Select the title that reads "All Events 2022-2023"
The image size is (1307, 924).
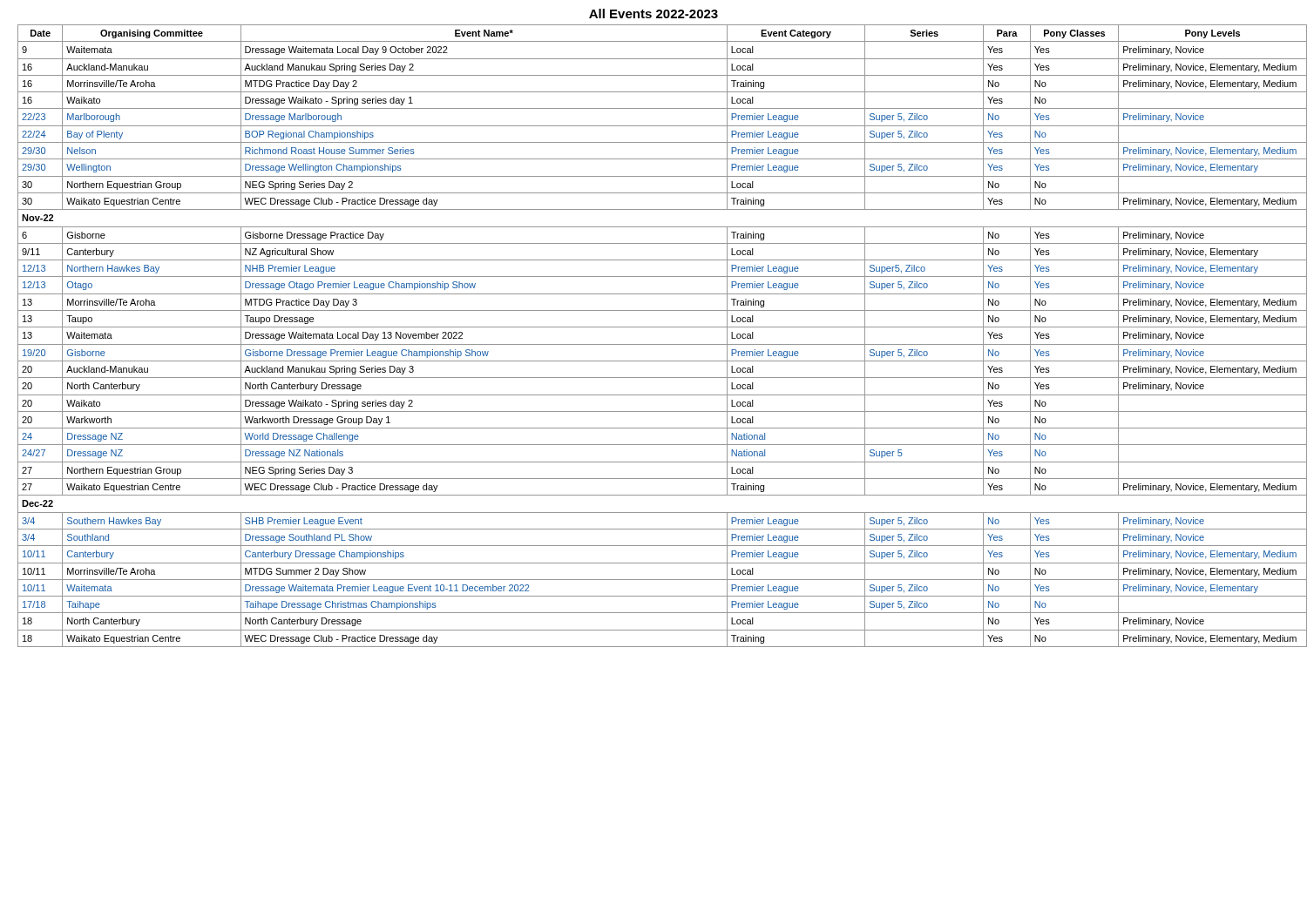pos(654,13)
